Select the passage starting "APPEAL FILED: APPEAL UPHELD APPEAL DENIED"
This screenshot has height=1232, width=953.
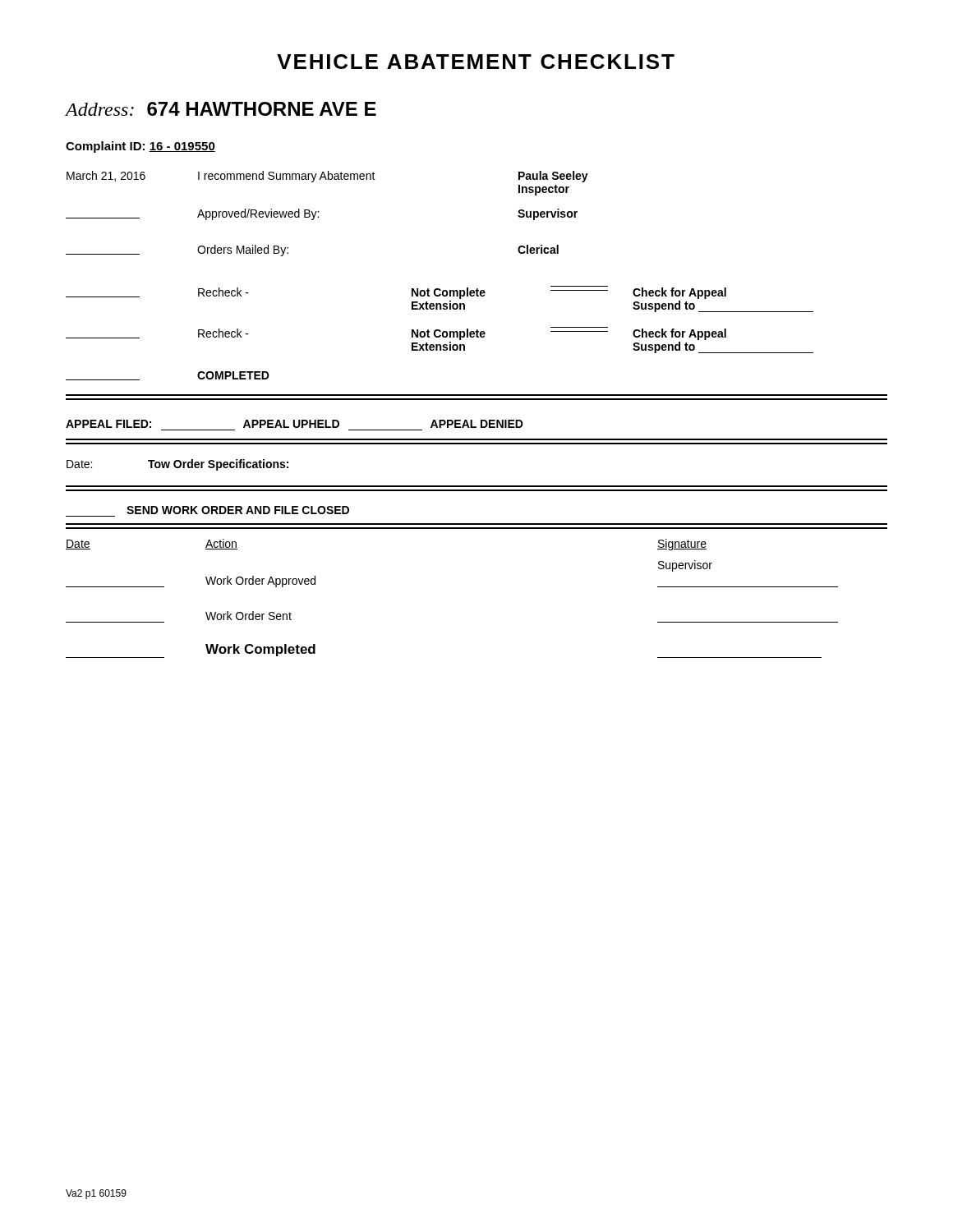[x=294, y=423]
